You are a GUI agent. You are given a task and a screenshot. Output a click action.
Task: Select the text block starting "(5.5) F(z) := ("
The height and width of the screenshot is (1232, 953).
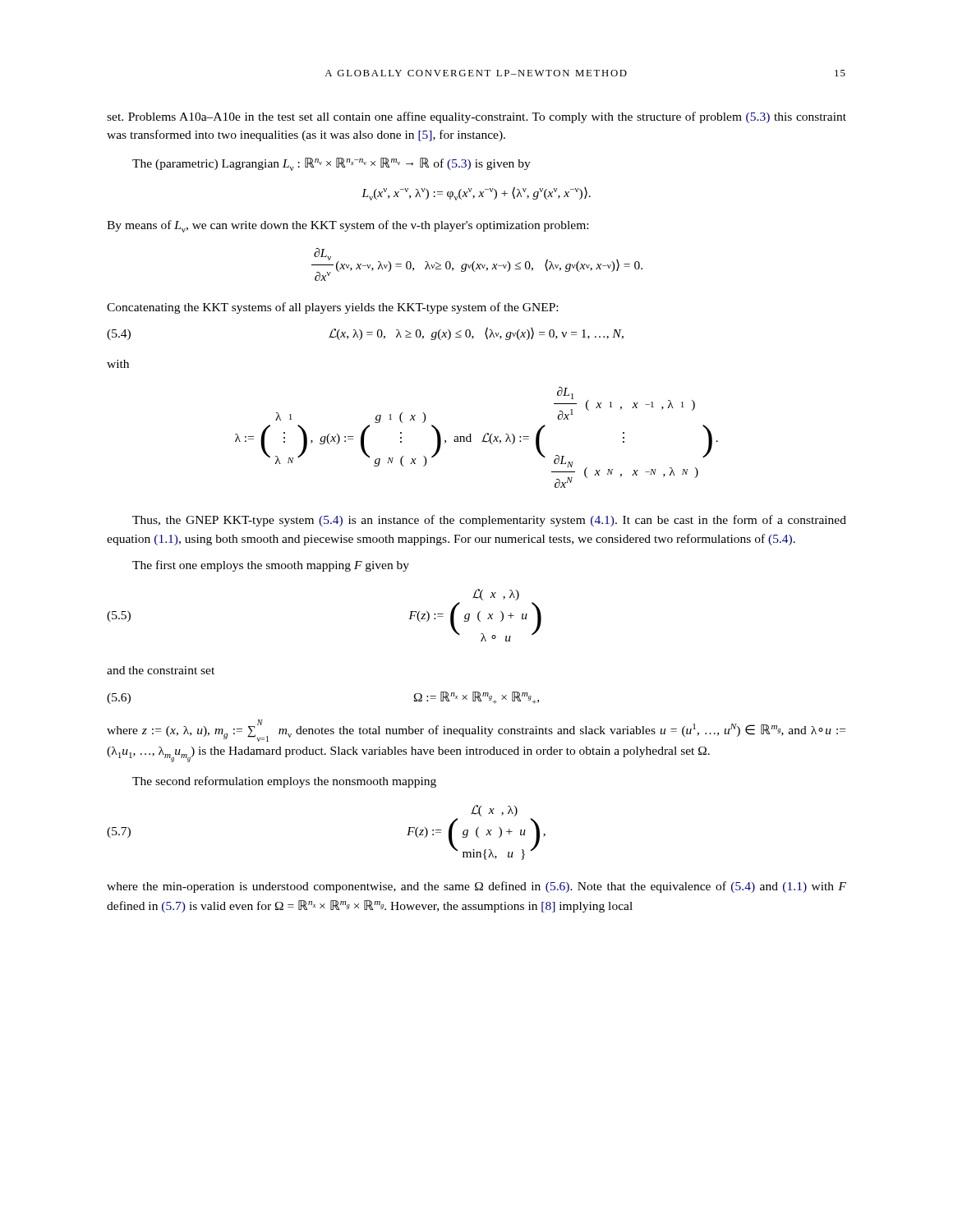[476, 616]
